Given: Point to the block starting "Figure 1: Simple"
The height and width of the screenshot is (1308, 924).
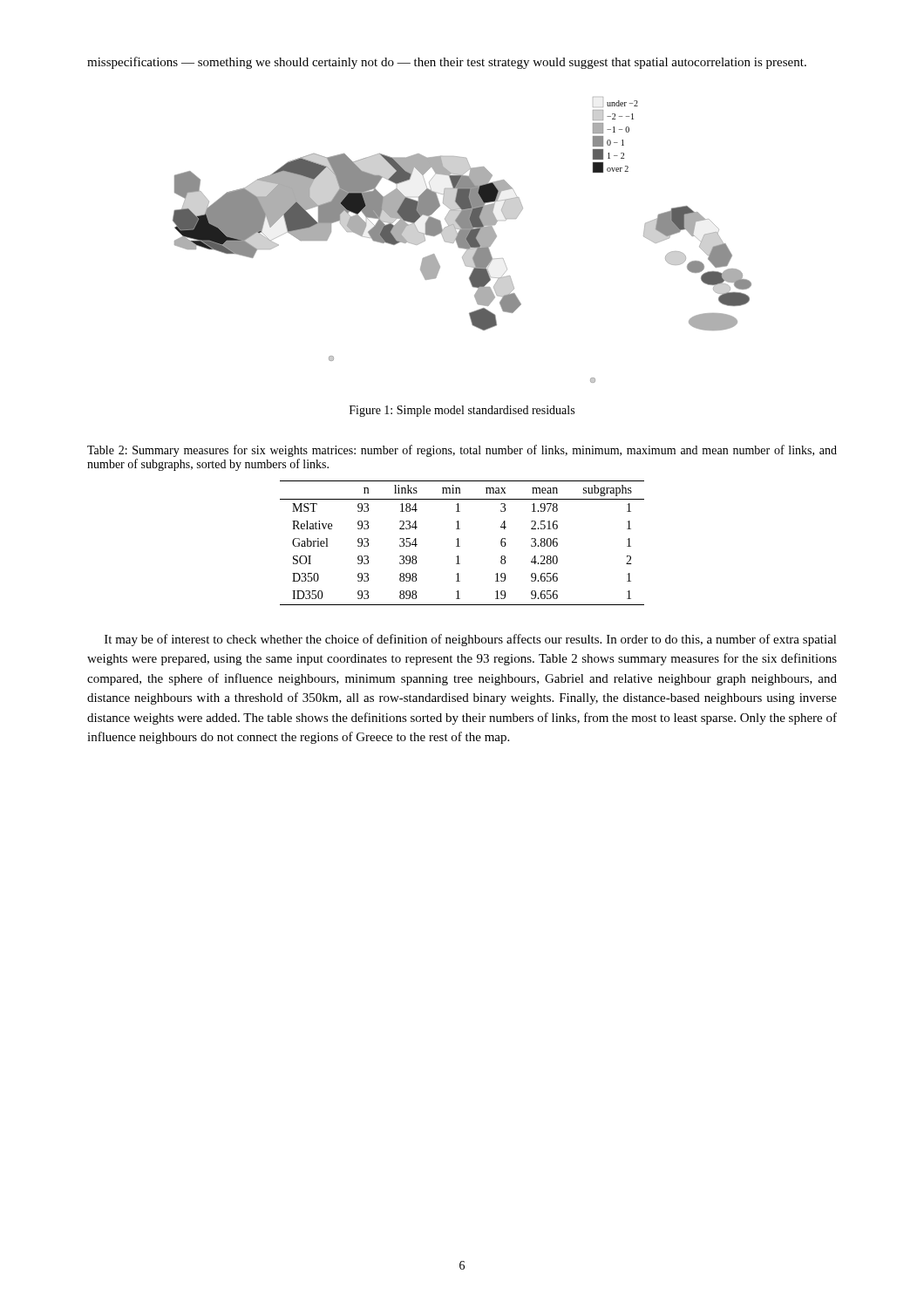Looking at the screenshot, I should (x=462, y=410).
